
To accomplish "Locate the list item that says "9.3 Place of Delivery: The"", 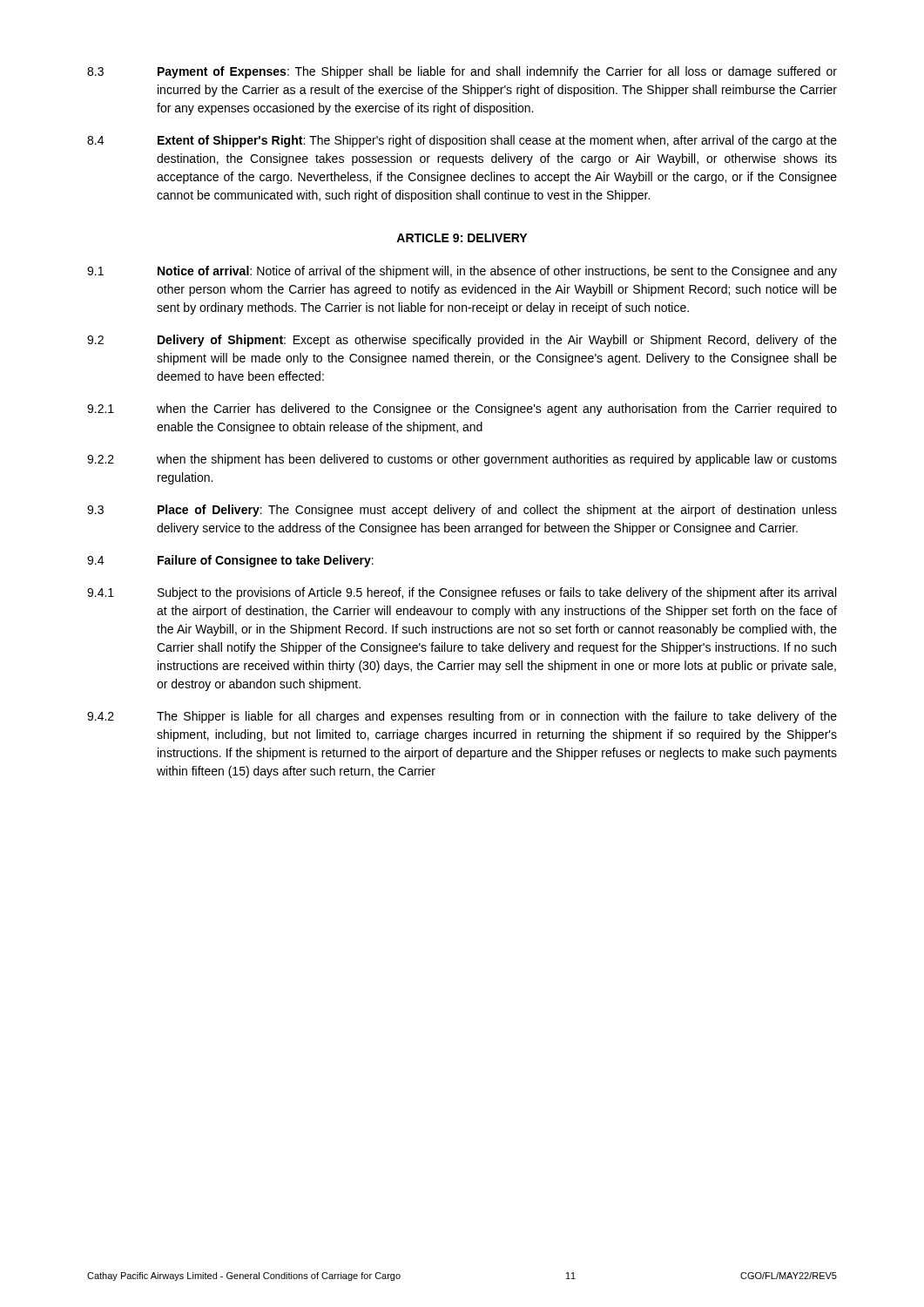I will coord(462,519).
